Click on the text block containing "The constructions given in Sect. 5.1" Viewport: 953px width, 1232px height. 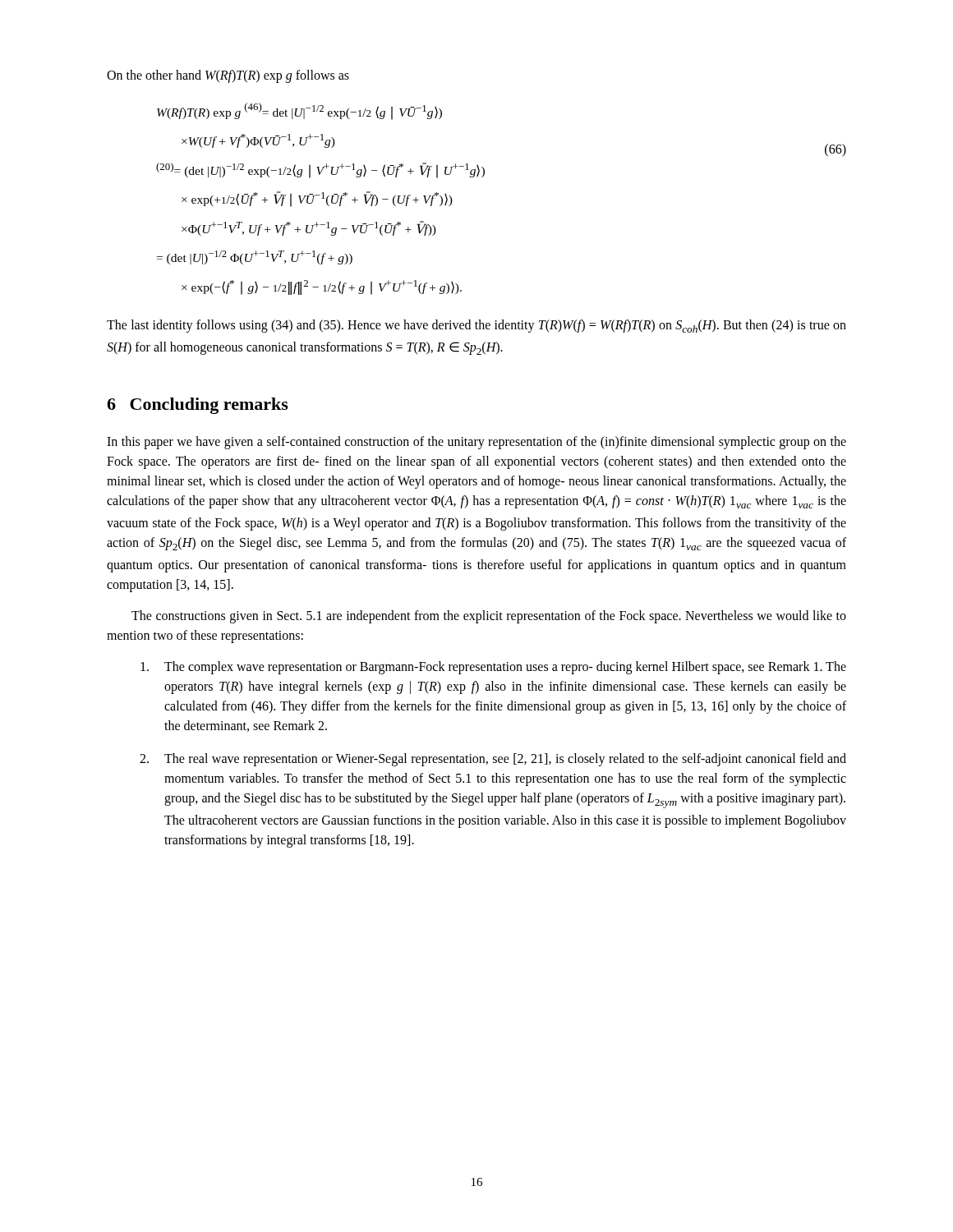[x=476, y=625]
